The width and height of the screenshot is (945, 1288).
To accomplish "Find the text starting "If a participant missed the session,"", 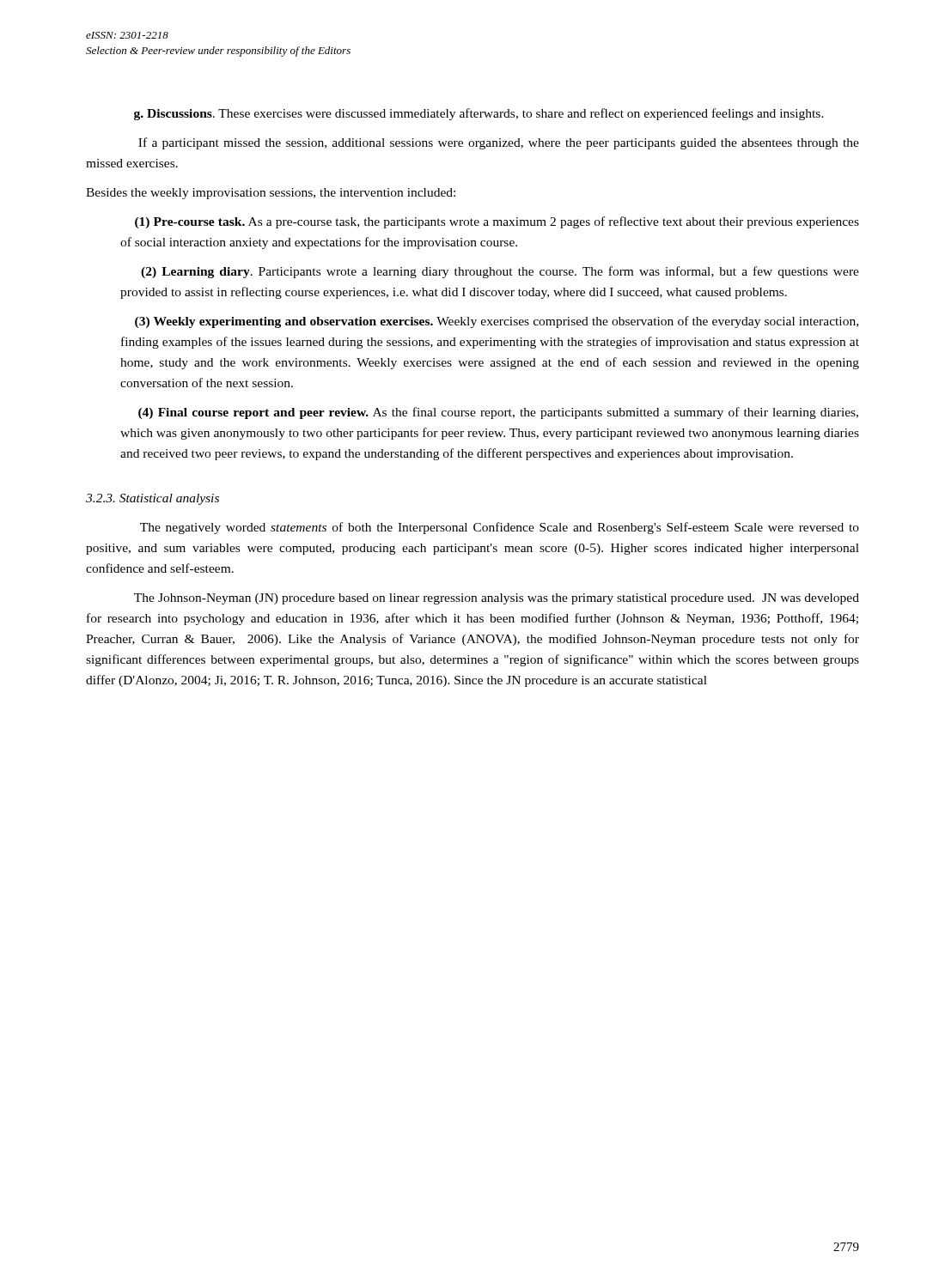I will [x=472, y=152].
